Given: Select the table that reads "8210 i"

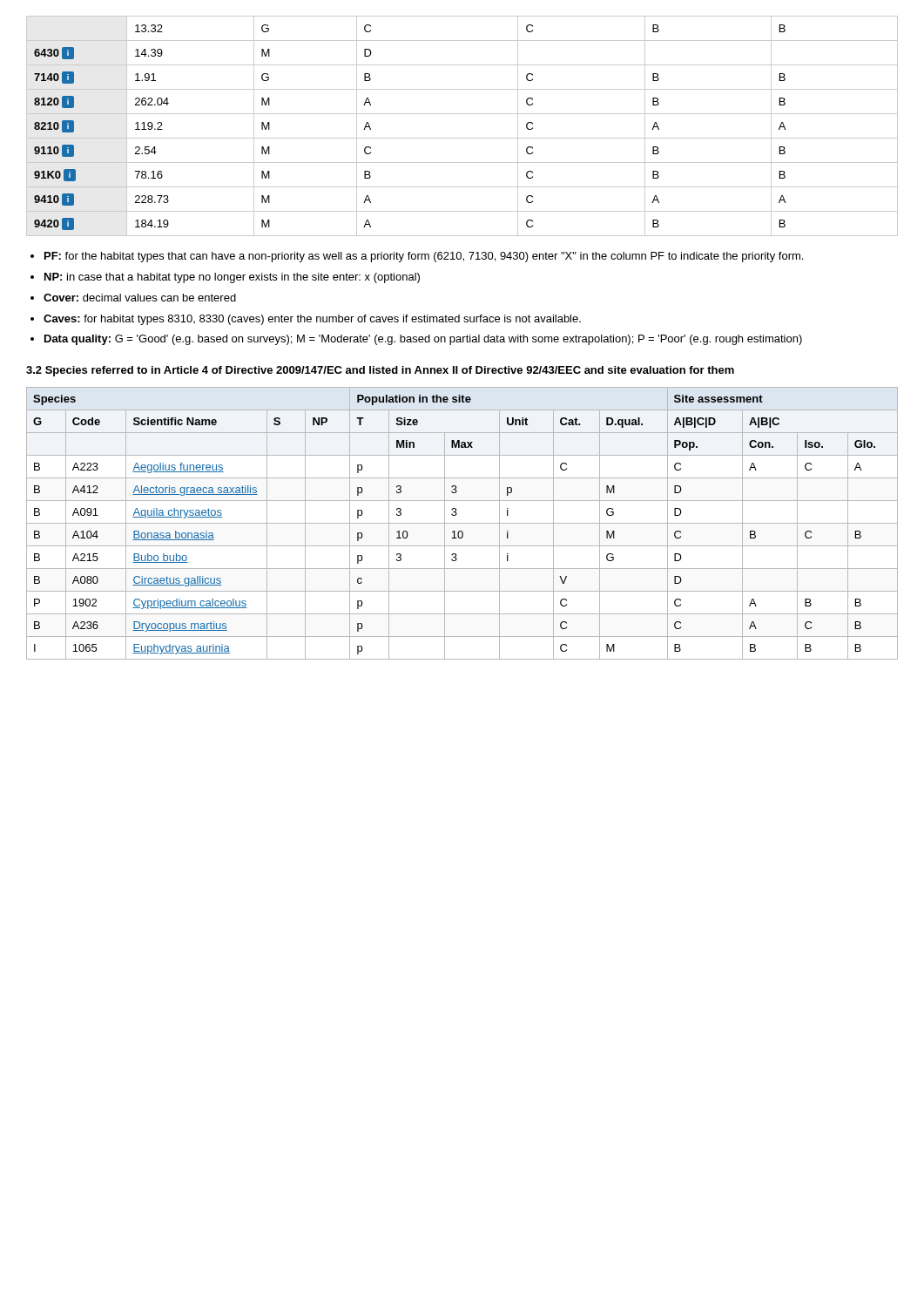Looking at the screenshot, I should [x=462, y=126].
